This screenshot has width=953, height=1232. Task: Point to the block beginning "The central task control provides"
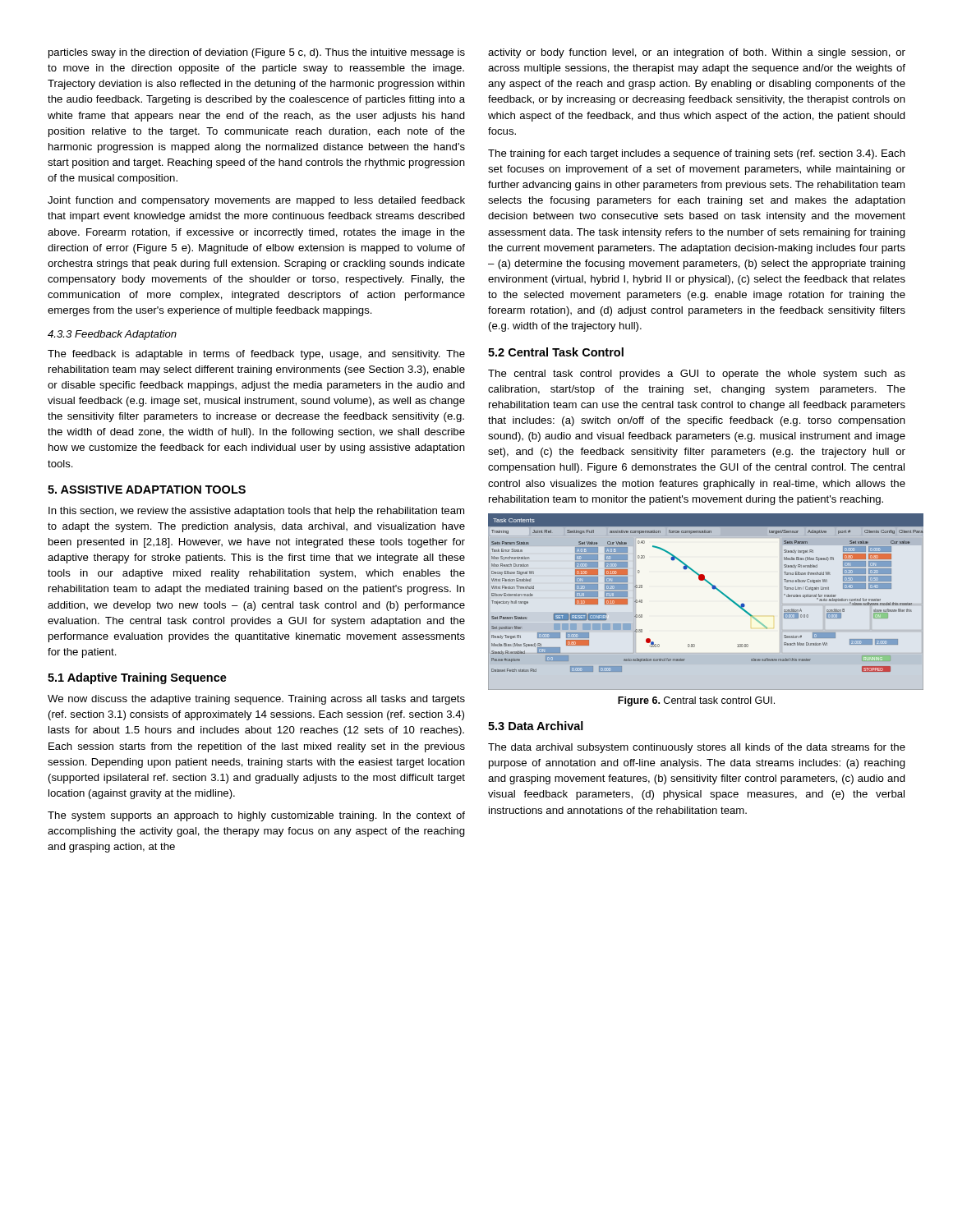(x=697, y=436)
